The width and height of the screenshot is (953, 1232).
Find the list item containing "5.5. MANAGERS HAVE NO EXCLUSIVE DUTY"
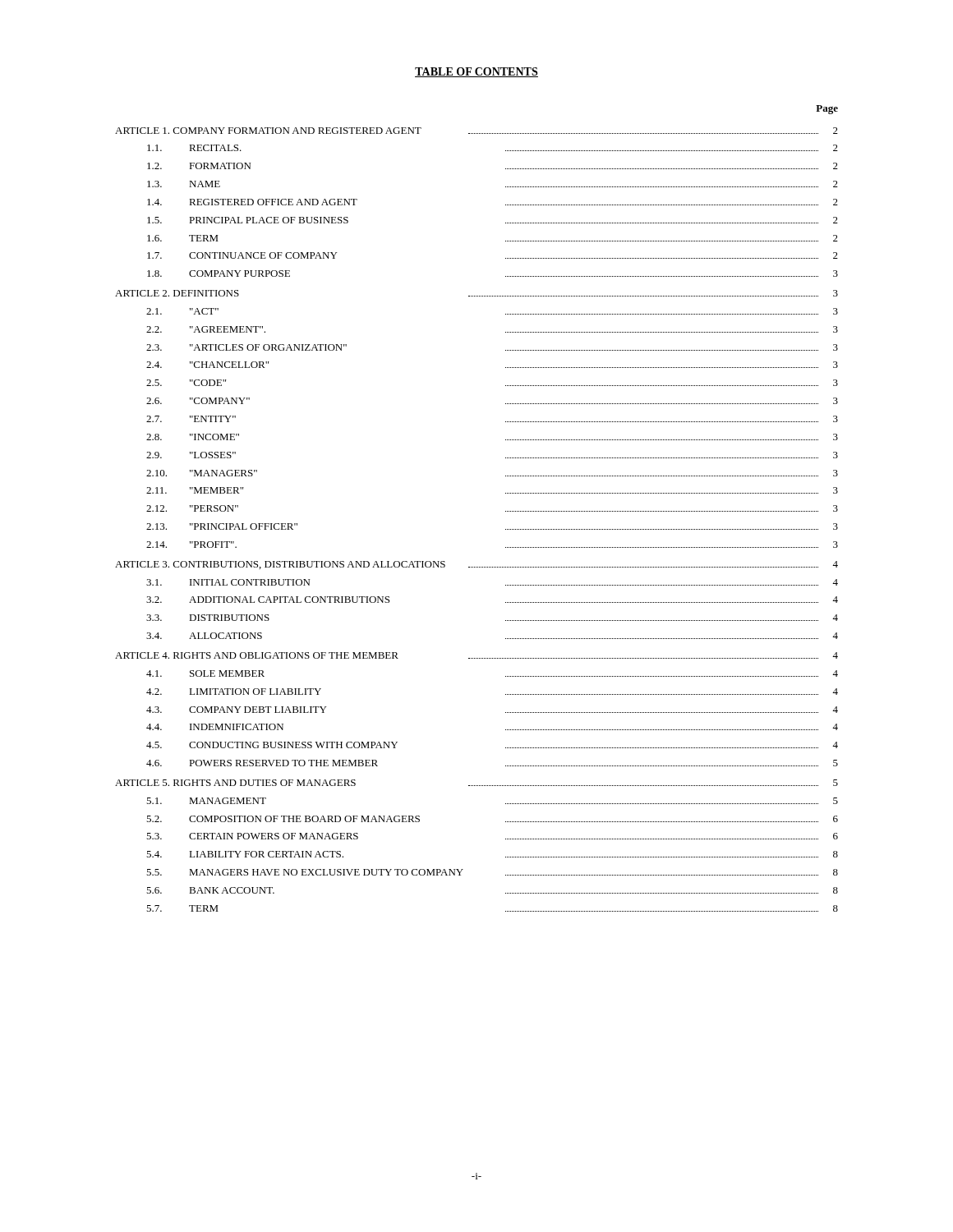tap(157, 872)
